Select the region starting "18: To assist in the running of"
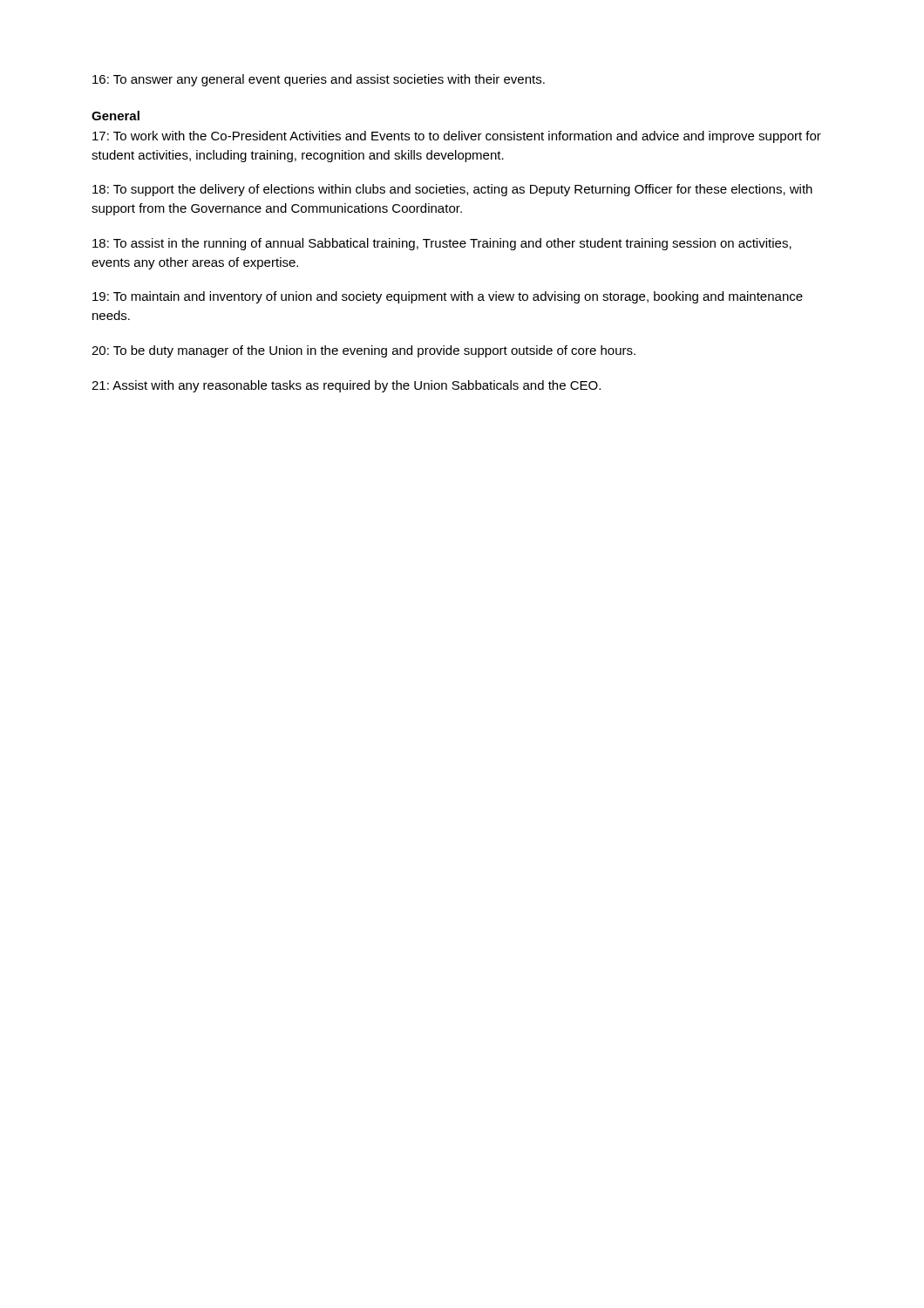 pos(442,252)
